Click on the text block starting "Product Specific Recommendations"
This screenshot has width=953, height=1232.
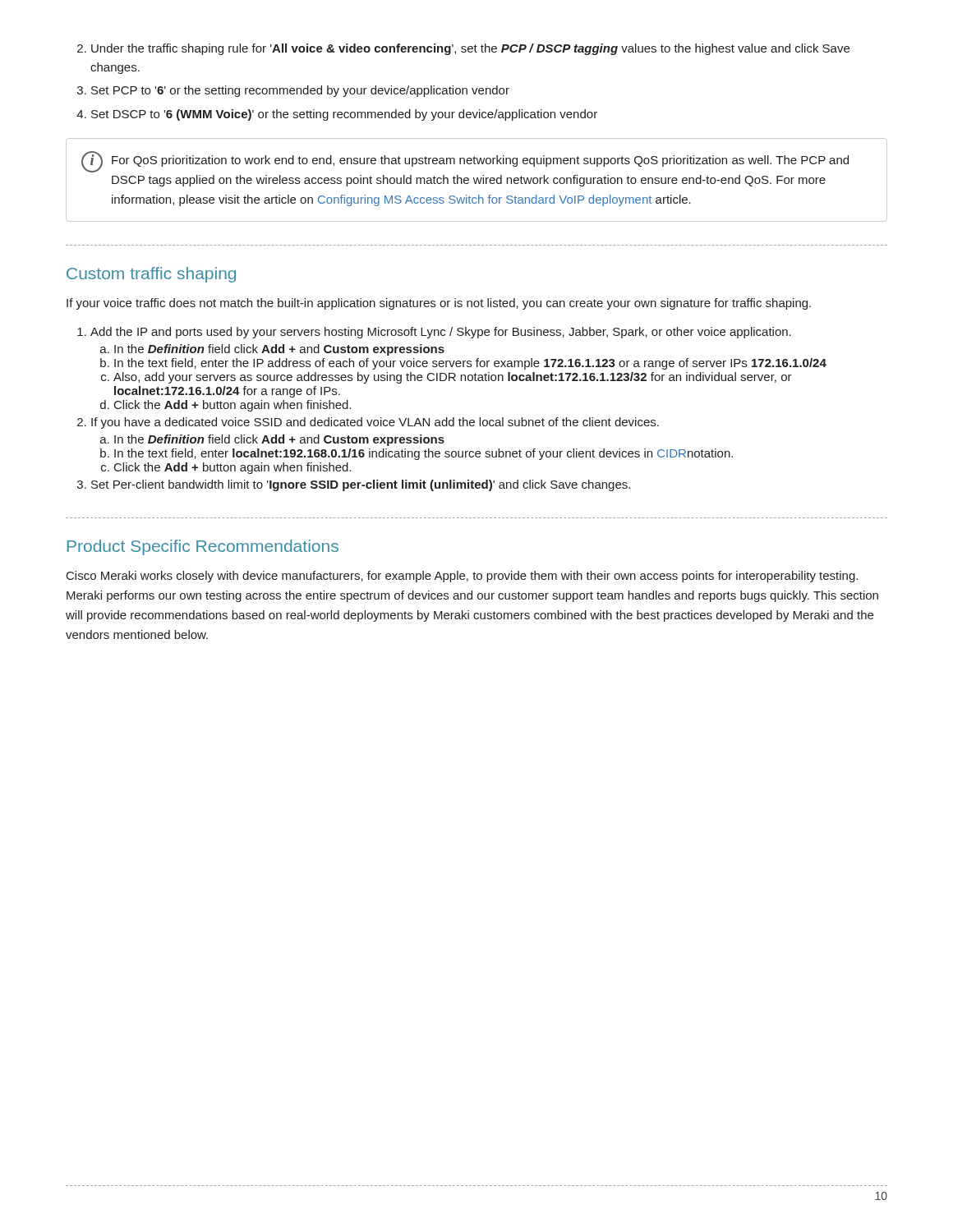coord(203,547)
